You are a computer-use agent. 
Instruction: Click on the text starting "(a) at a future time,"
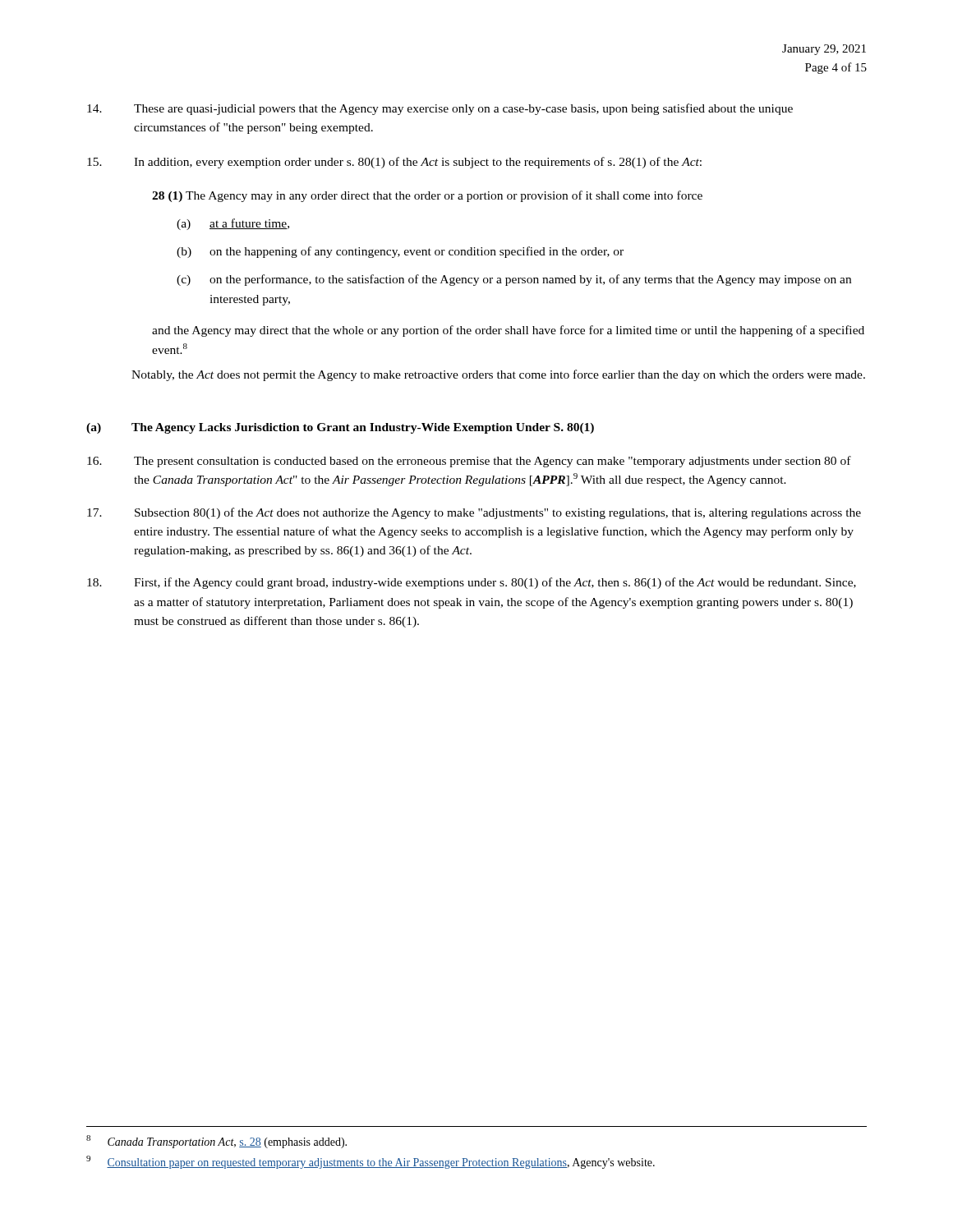(233, 224)
